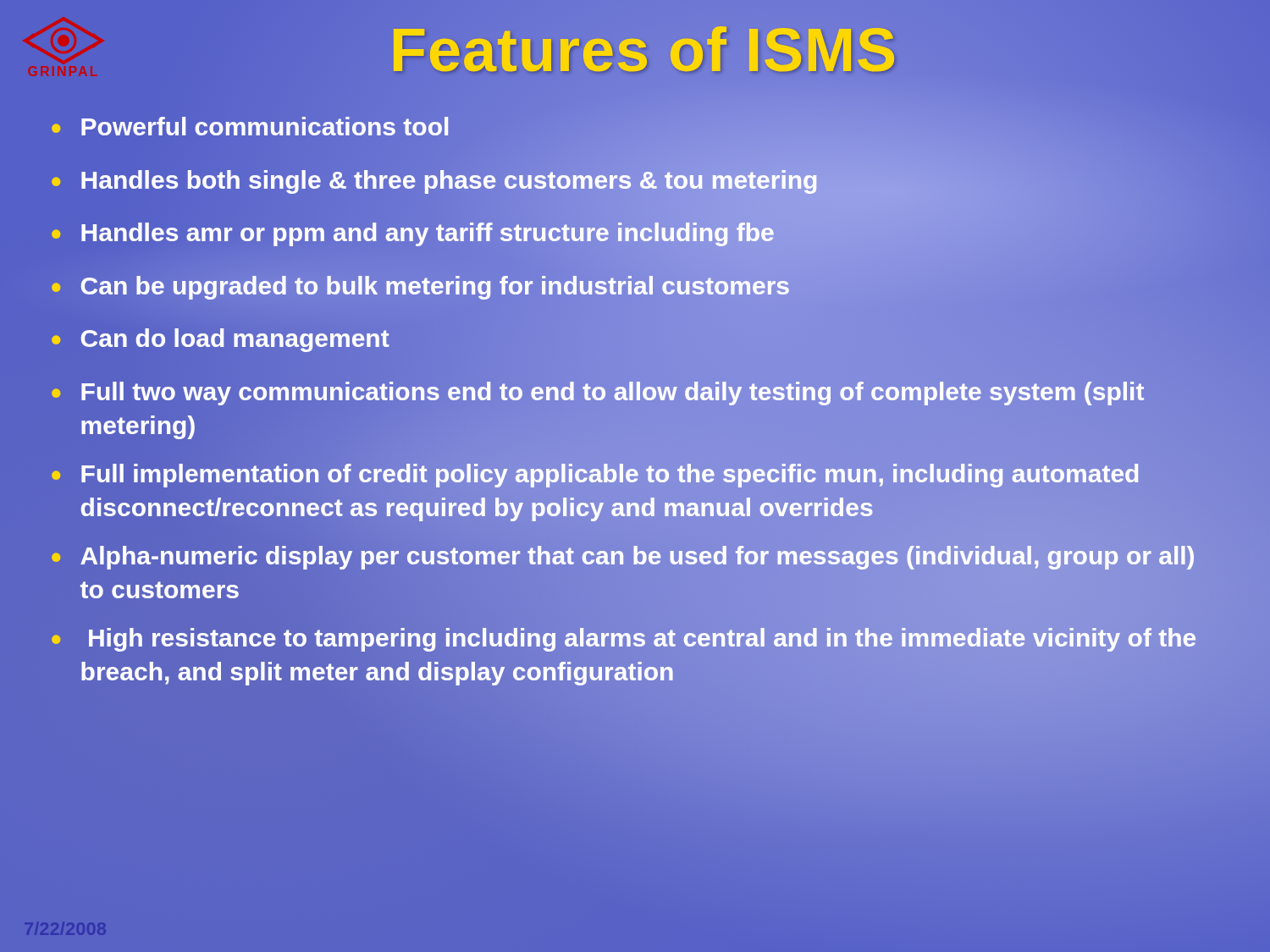This screenshot has height=952, width=1270.
Task: Click on the list item that says "• Can do load management"
Action: tap(221, 340)
